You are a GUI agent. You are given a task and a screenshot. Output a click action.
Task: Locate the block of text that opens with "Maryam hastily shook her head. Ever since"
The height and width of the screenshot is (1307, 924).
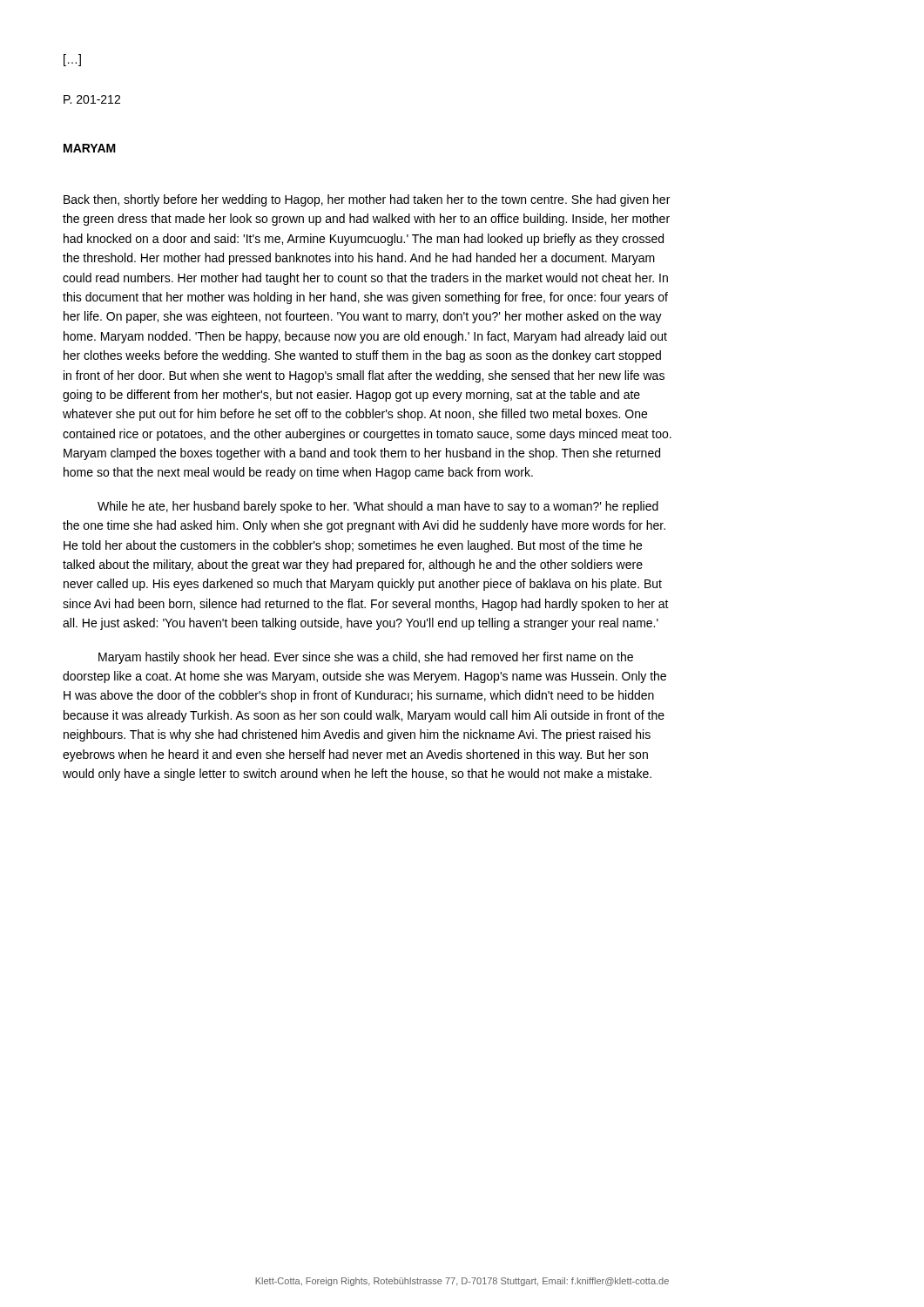tap(368, 715)
